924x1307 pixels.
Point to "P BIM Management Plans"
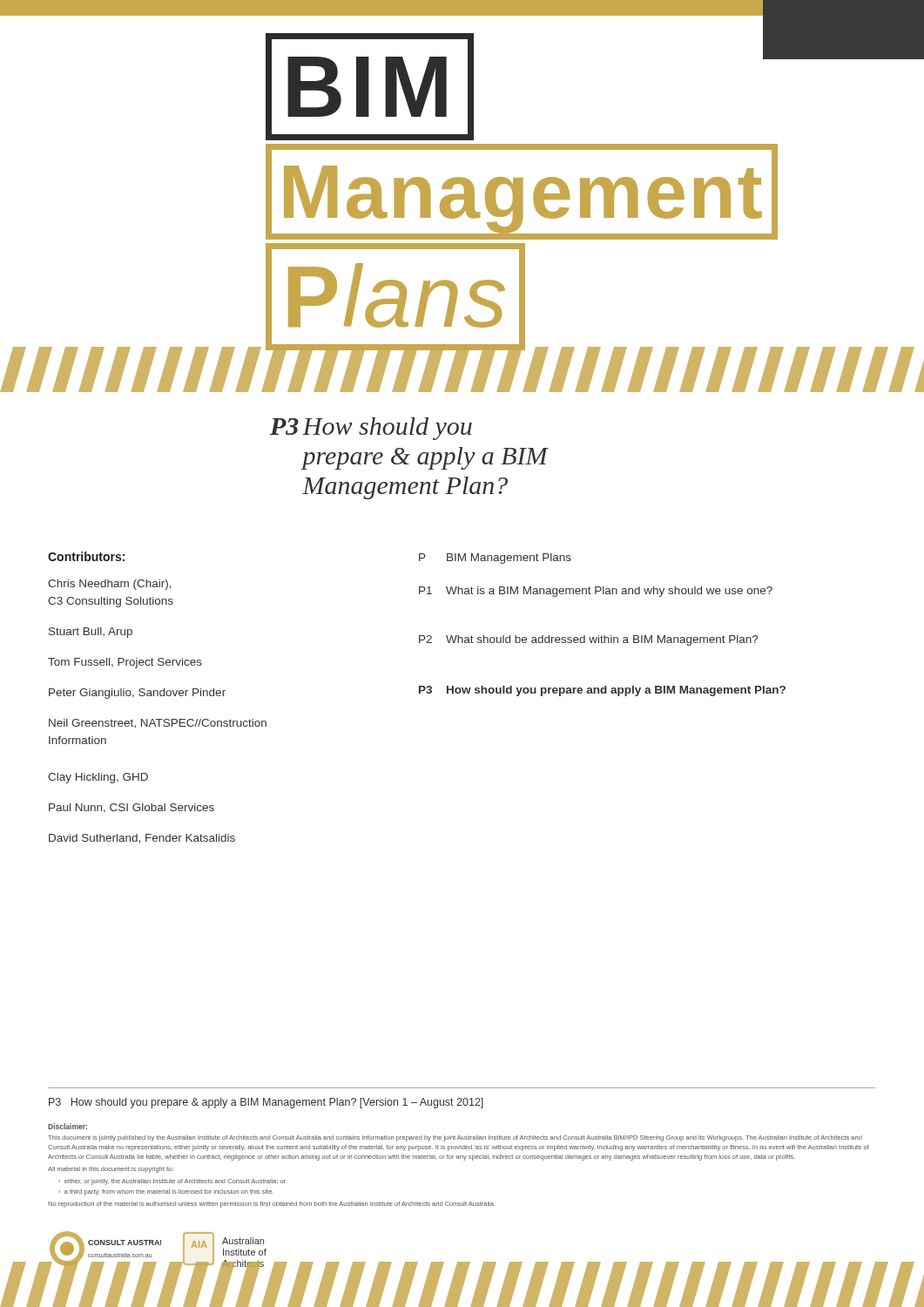coord(495,557)
